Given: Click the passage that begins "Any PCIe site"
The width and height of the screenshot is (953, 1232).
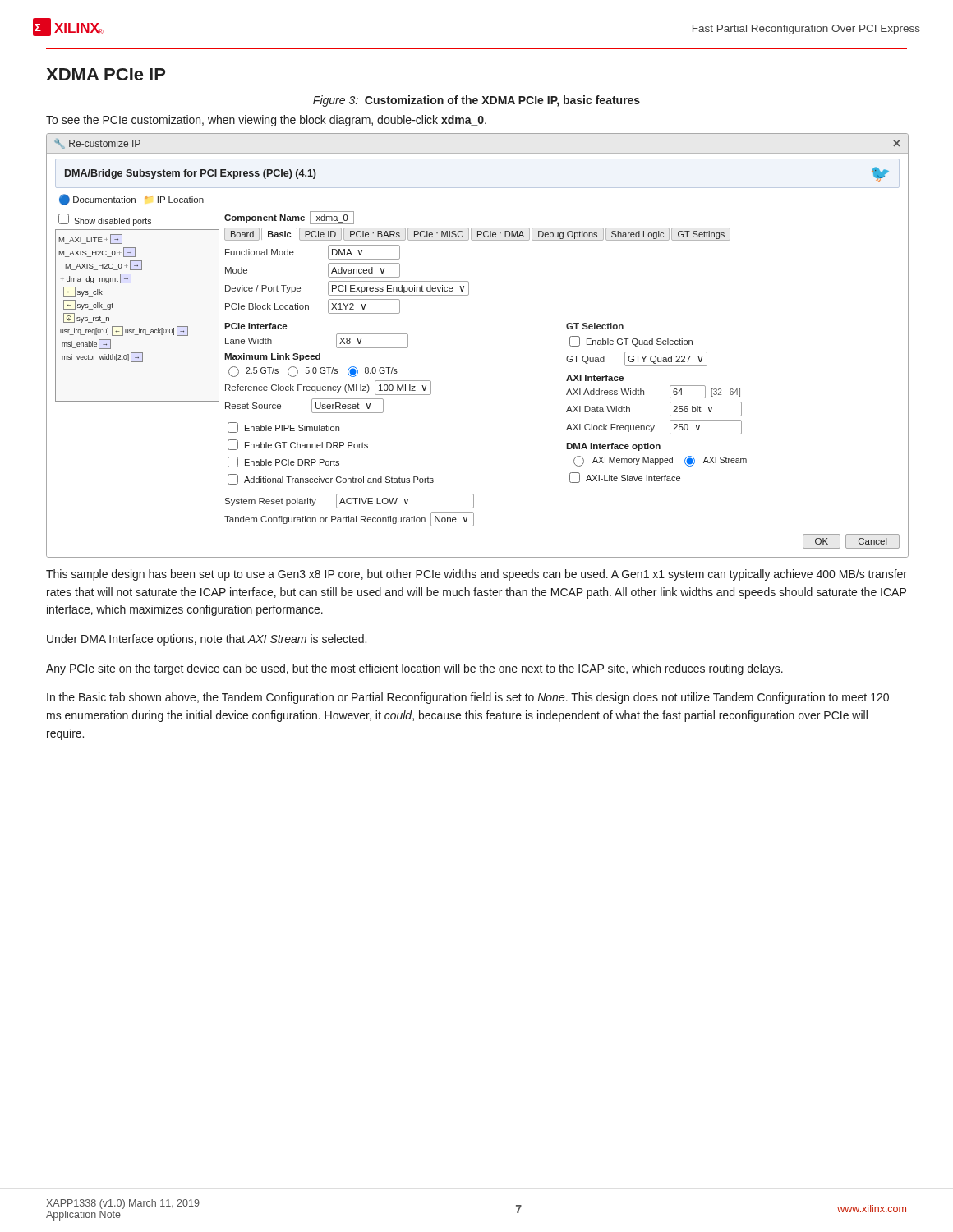Looking at the screenshot, I should tap(415, 668).
